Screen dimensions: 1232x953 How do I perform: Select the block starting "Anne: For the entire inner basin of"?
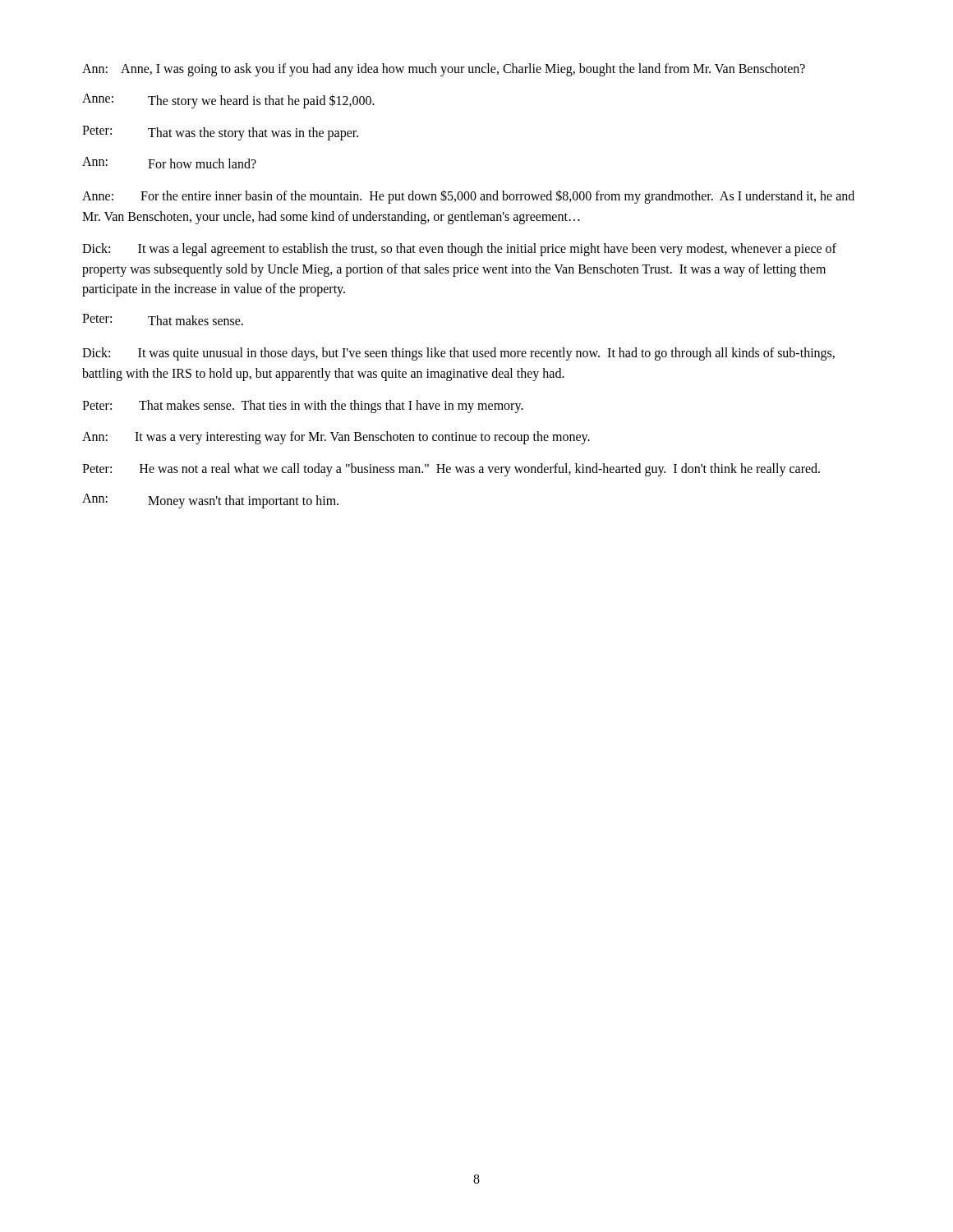tap(468, 206)
